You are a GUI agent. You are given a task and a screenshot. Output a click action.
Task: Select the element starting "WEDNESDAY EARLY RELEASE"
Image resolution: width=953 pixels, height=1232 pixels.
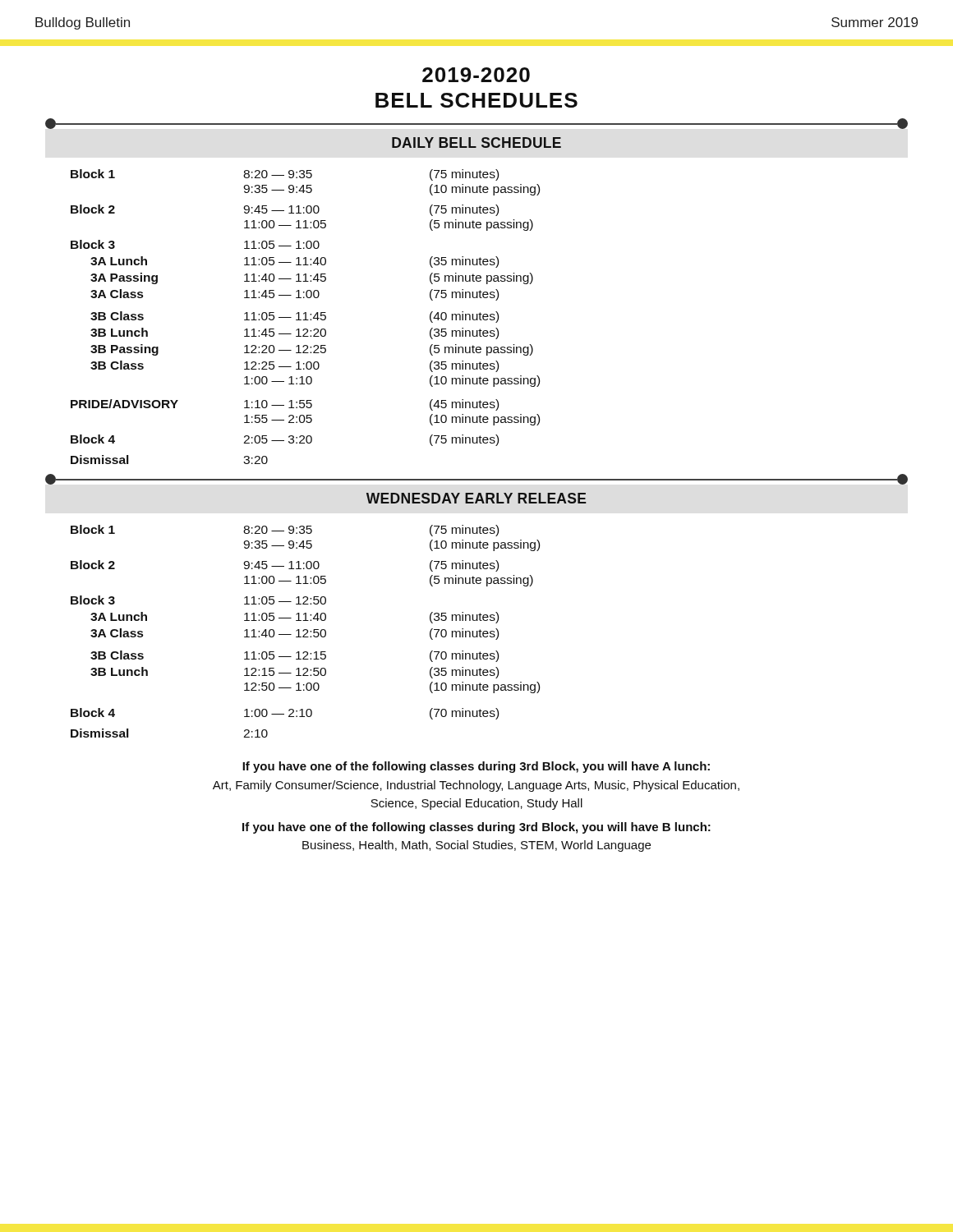pos(476,499)
